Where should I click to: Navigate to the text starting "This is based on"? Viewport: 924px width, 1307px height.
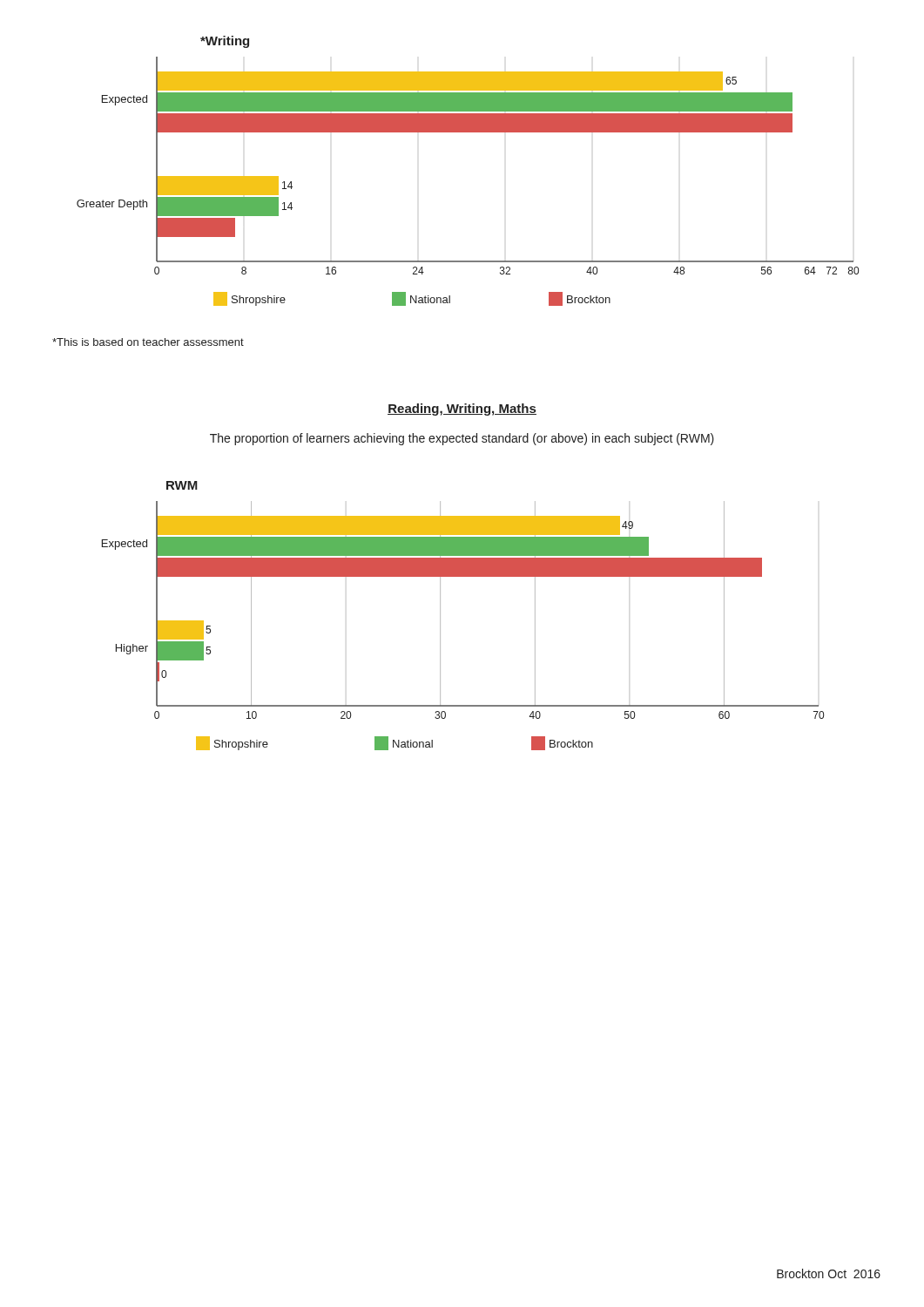coord(148,342)
